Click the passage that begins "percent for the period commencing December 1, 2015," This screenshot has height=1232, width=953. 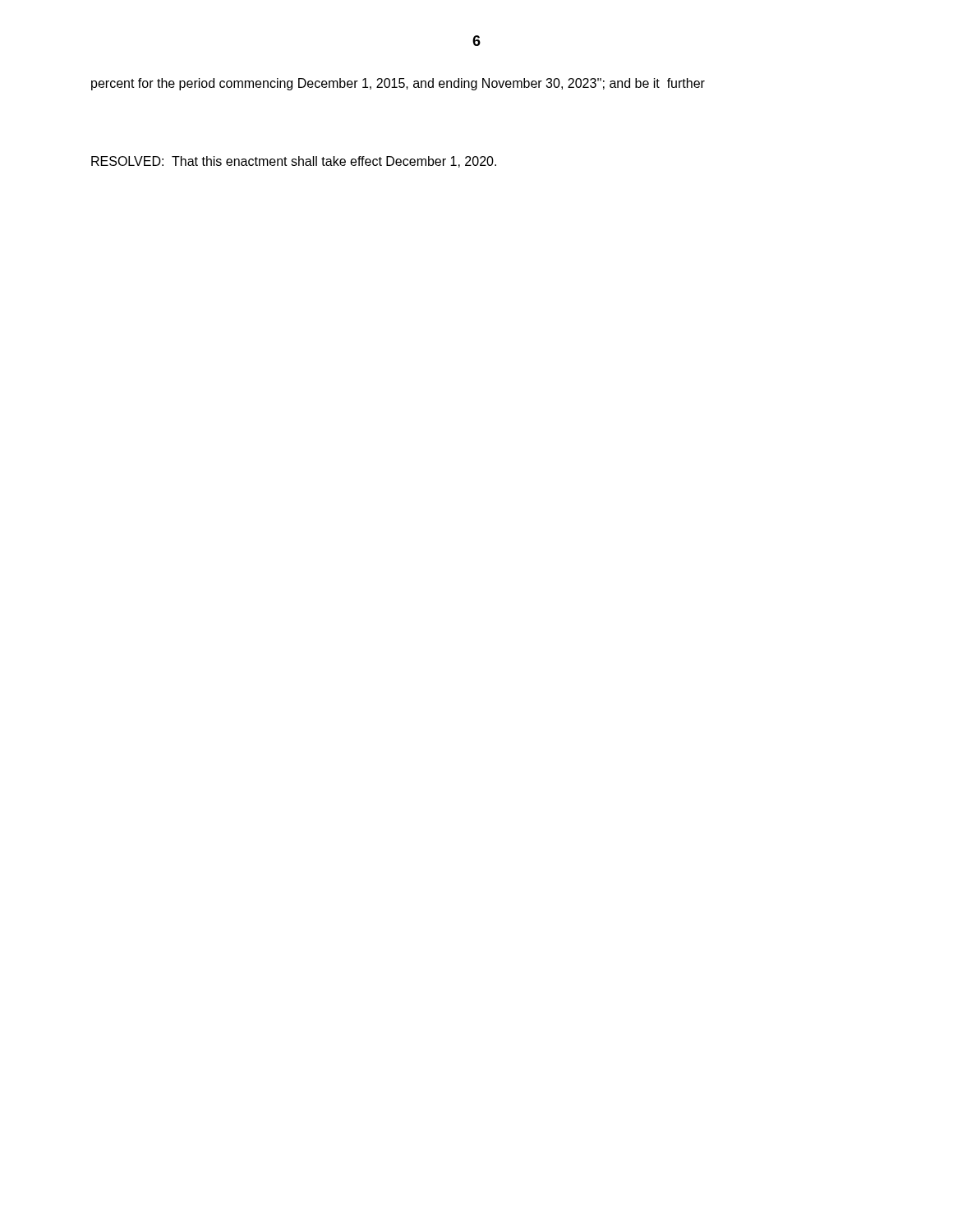(398, 83)
